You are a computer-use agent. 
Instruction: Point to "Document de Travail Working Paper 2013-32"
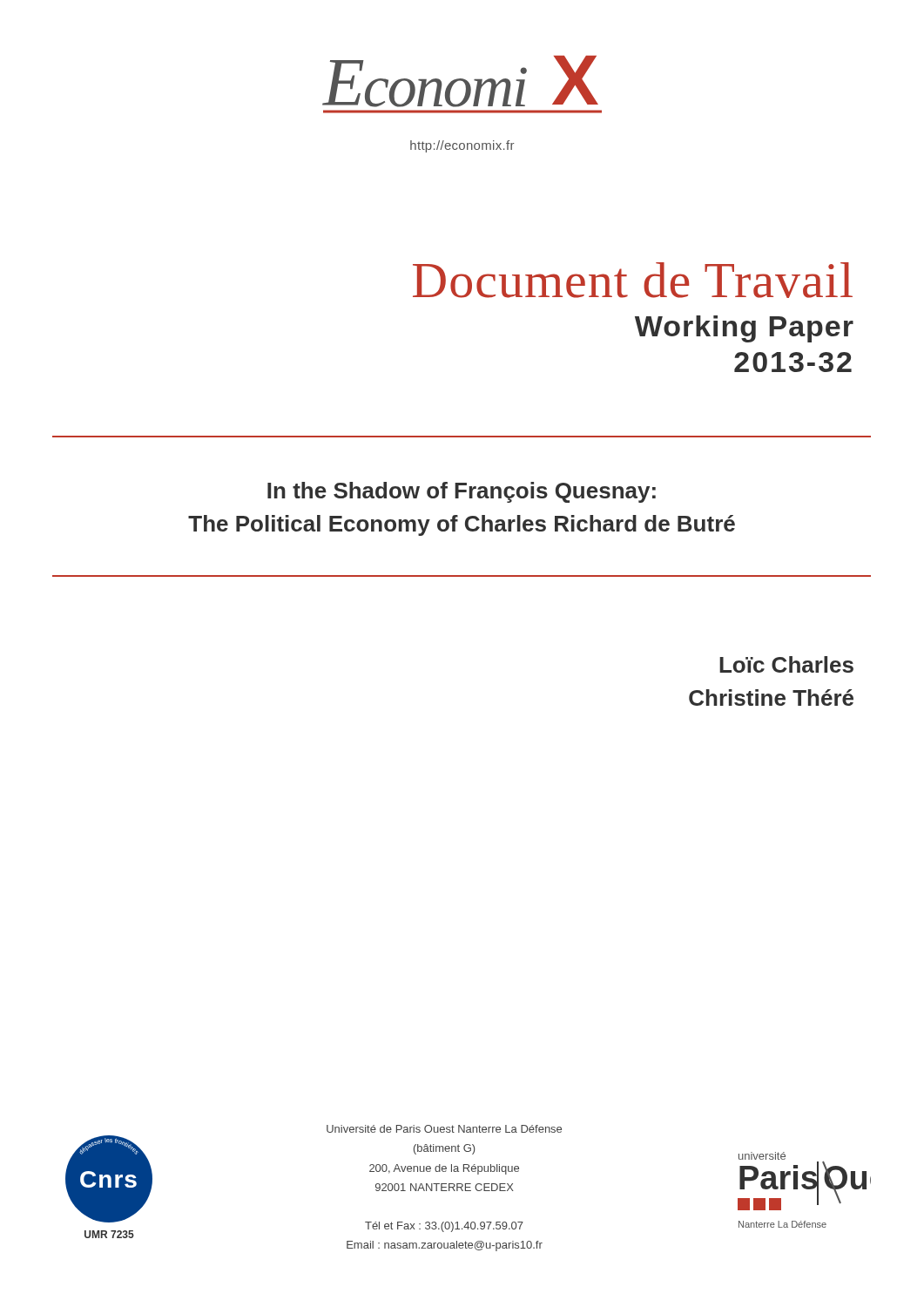[x=633, y=316]
